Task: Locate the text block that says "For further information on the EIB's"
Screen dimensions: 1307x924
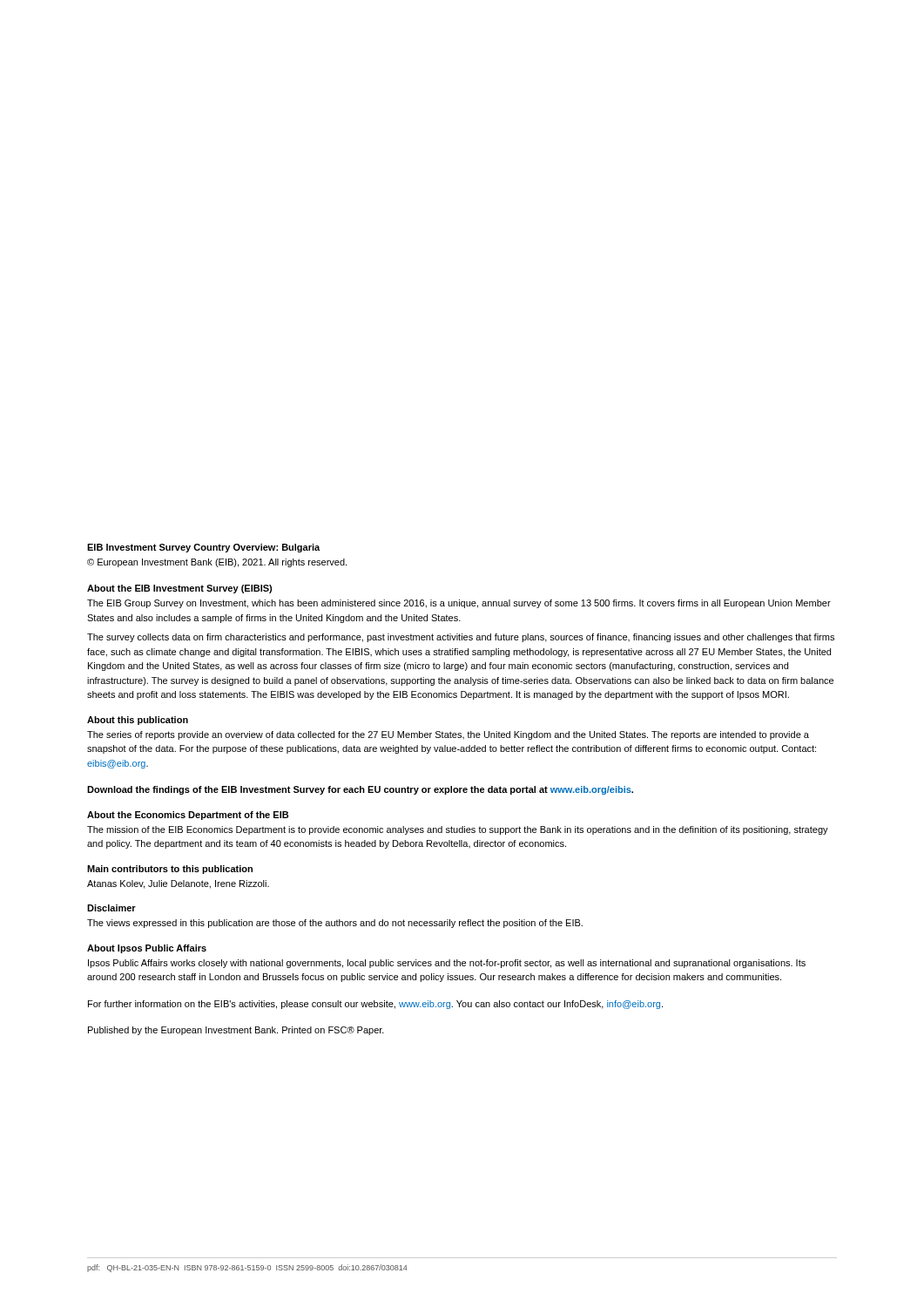Action: [462, 1004]
